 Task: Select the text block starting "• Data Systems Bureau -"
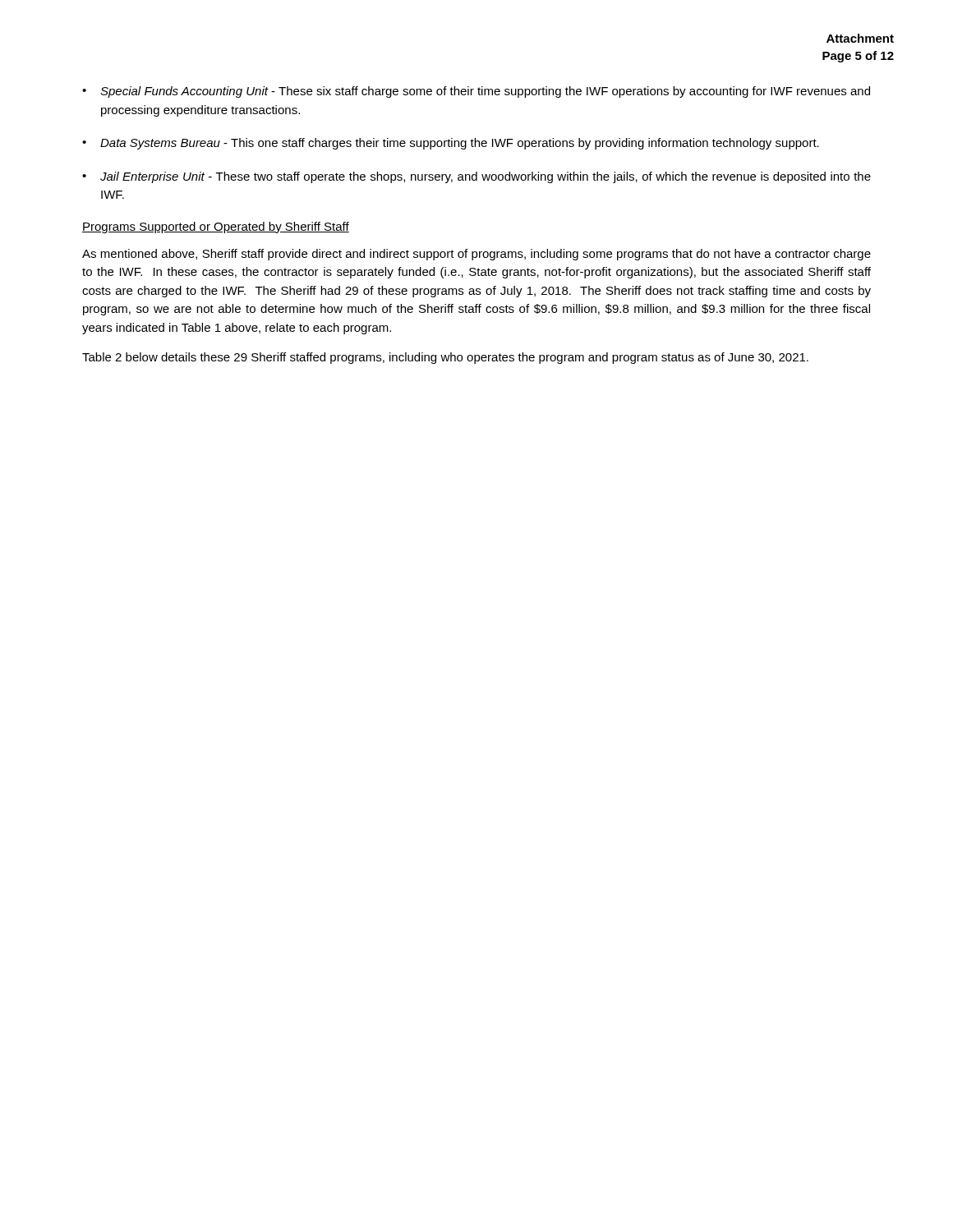[x=476, y=143]
